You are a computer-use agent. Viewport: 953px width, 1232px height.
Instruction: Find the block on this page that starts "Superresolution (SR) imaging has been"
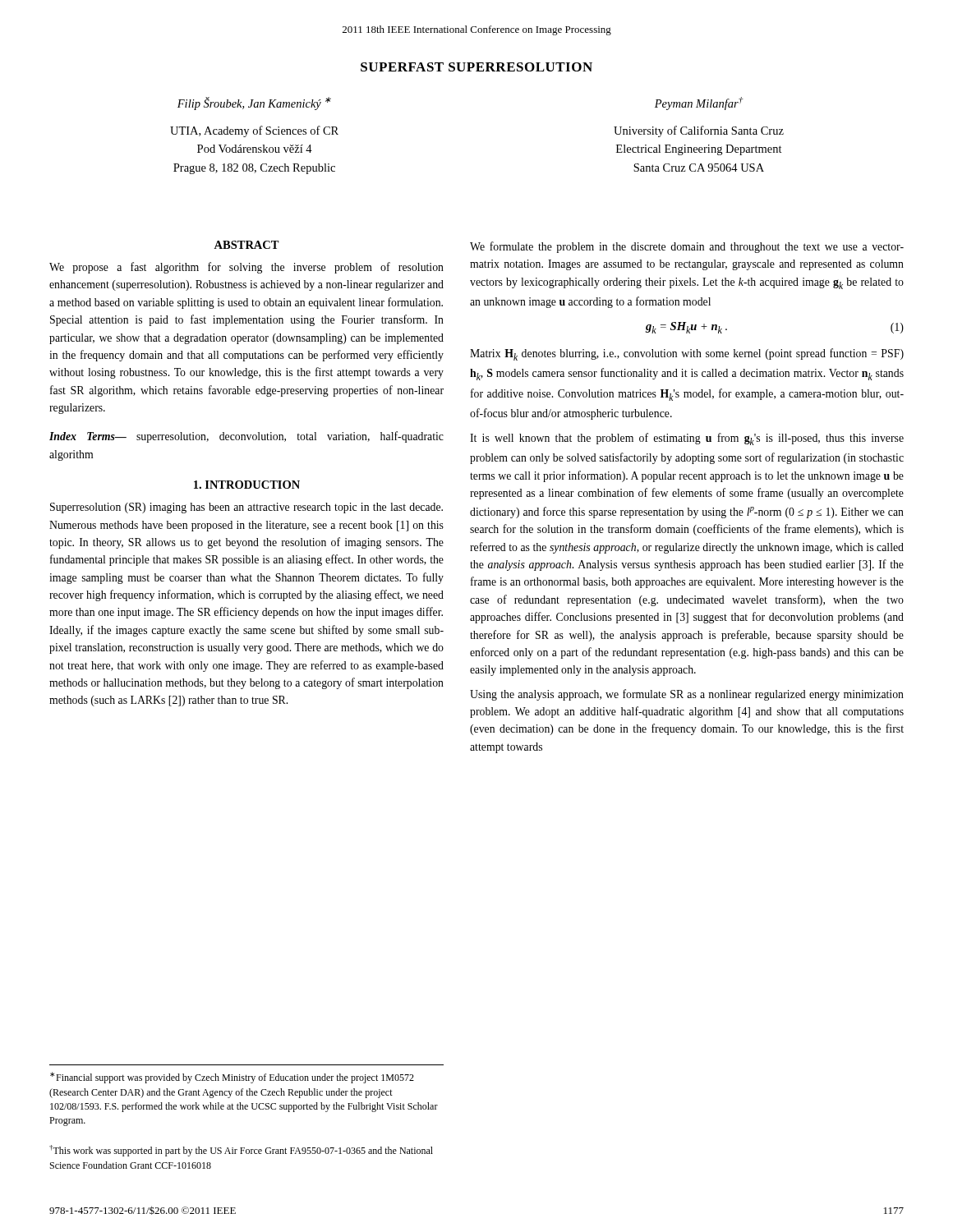(x=246, y=604)
